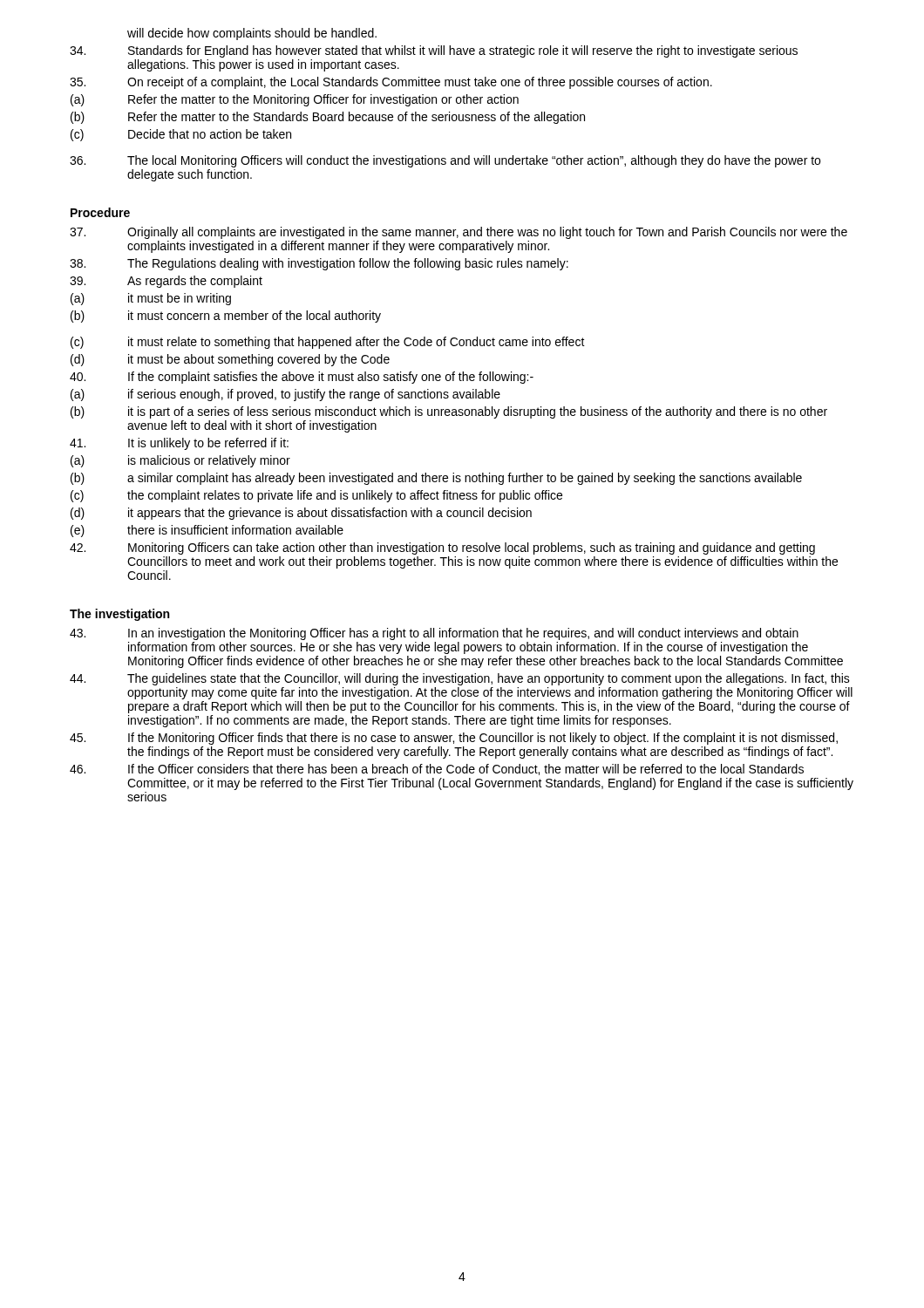This screenshot has width=924, height=1308.
Task: Click on the element starting "(c) it must relate to something that happened"
Action: 462,342
